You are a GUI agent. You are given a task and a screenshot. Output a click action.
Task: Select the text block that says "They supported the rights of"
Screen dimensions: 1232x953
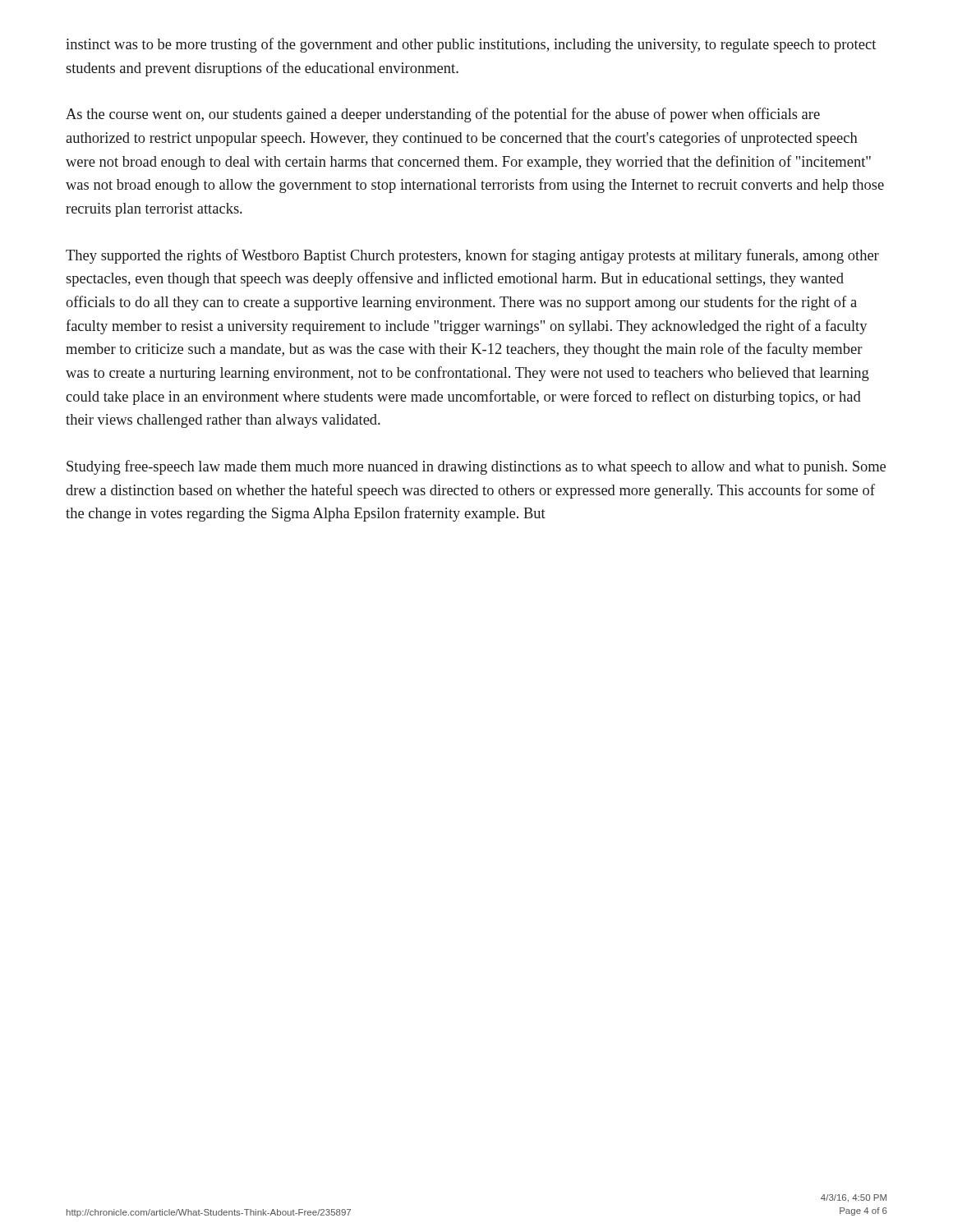[472, 338]
